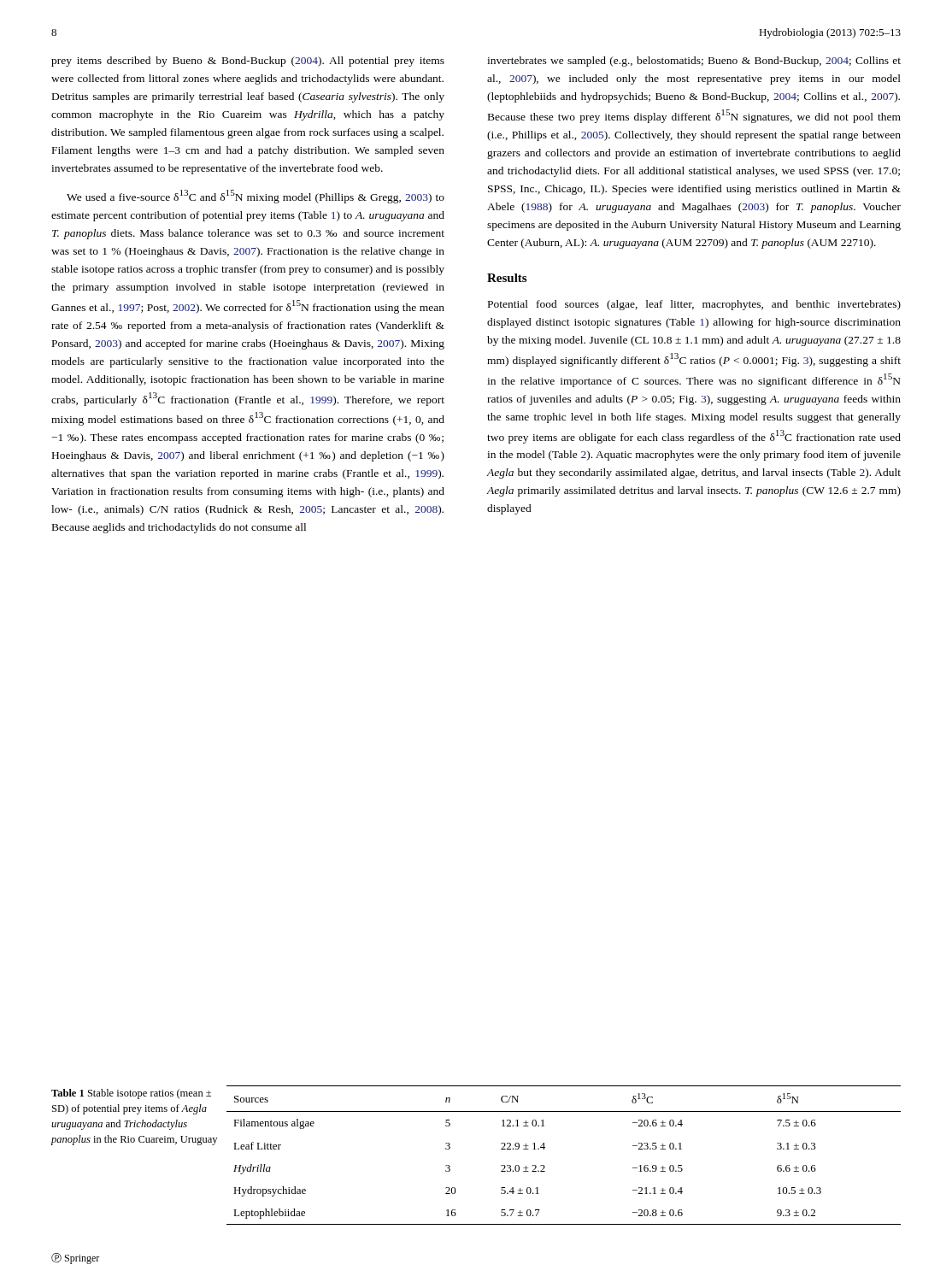The height and width of the screenshot is (1282, 952).
Task: Where is the passage that starts "invertebrates we sampled (e.g., belostomatids; Bueno & Bond-Buckup,"?
Action: tap(694, 151)
